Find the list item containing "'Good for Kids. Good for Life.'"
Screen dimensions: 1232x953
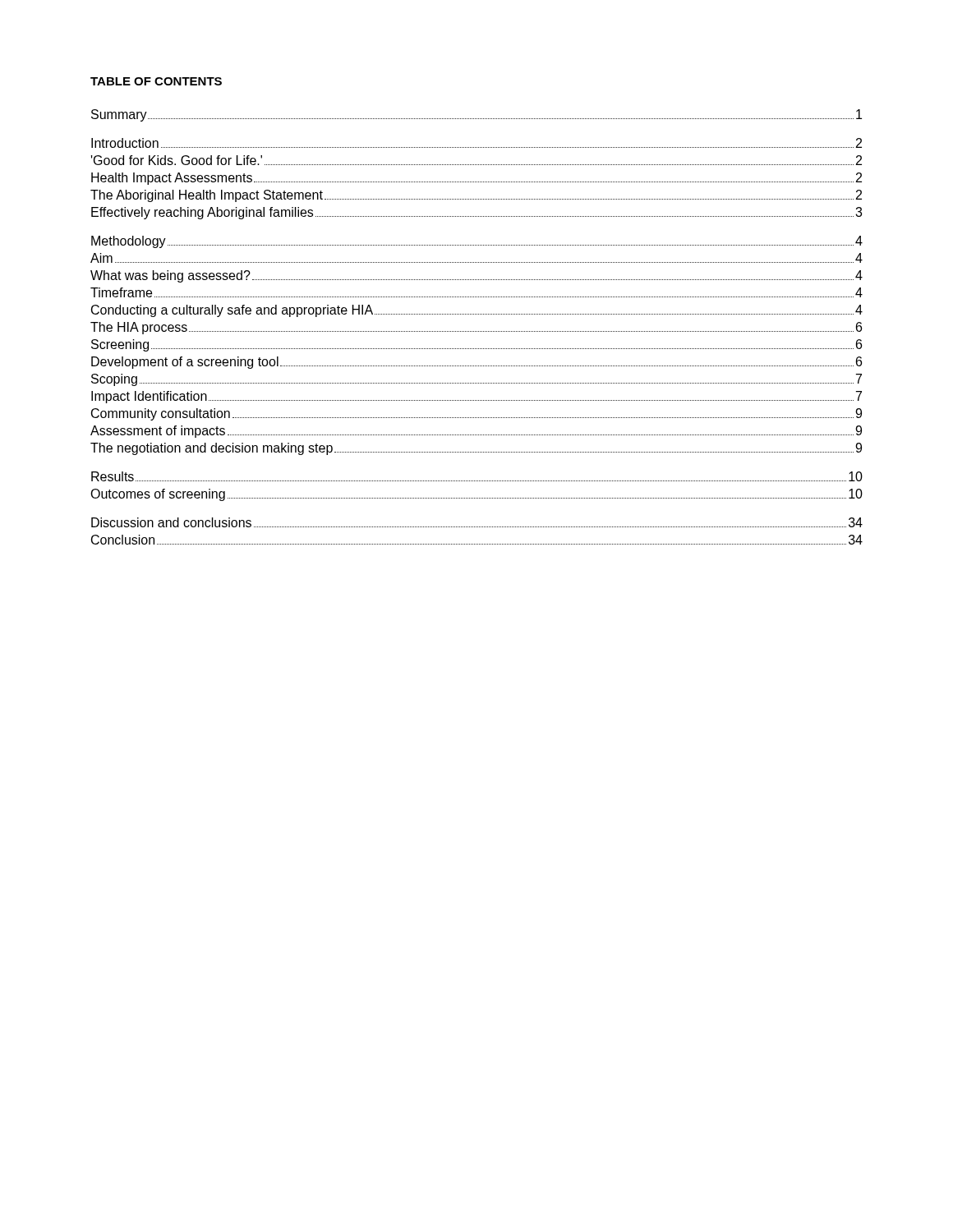(x=476, y=161)
